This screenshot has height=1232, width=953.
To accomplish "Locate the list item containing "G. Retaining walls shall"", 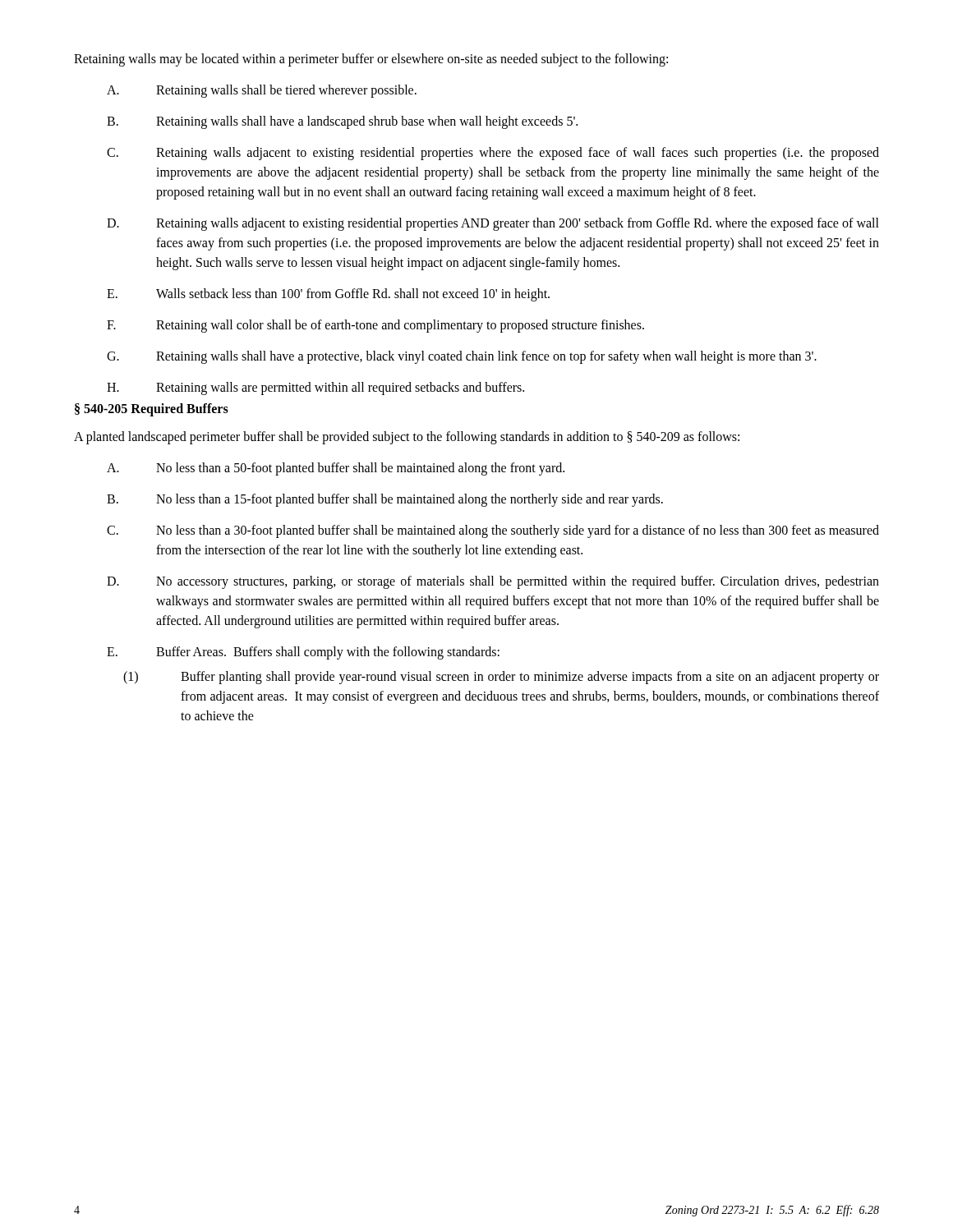I will pos(476,356).
